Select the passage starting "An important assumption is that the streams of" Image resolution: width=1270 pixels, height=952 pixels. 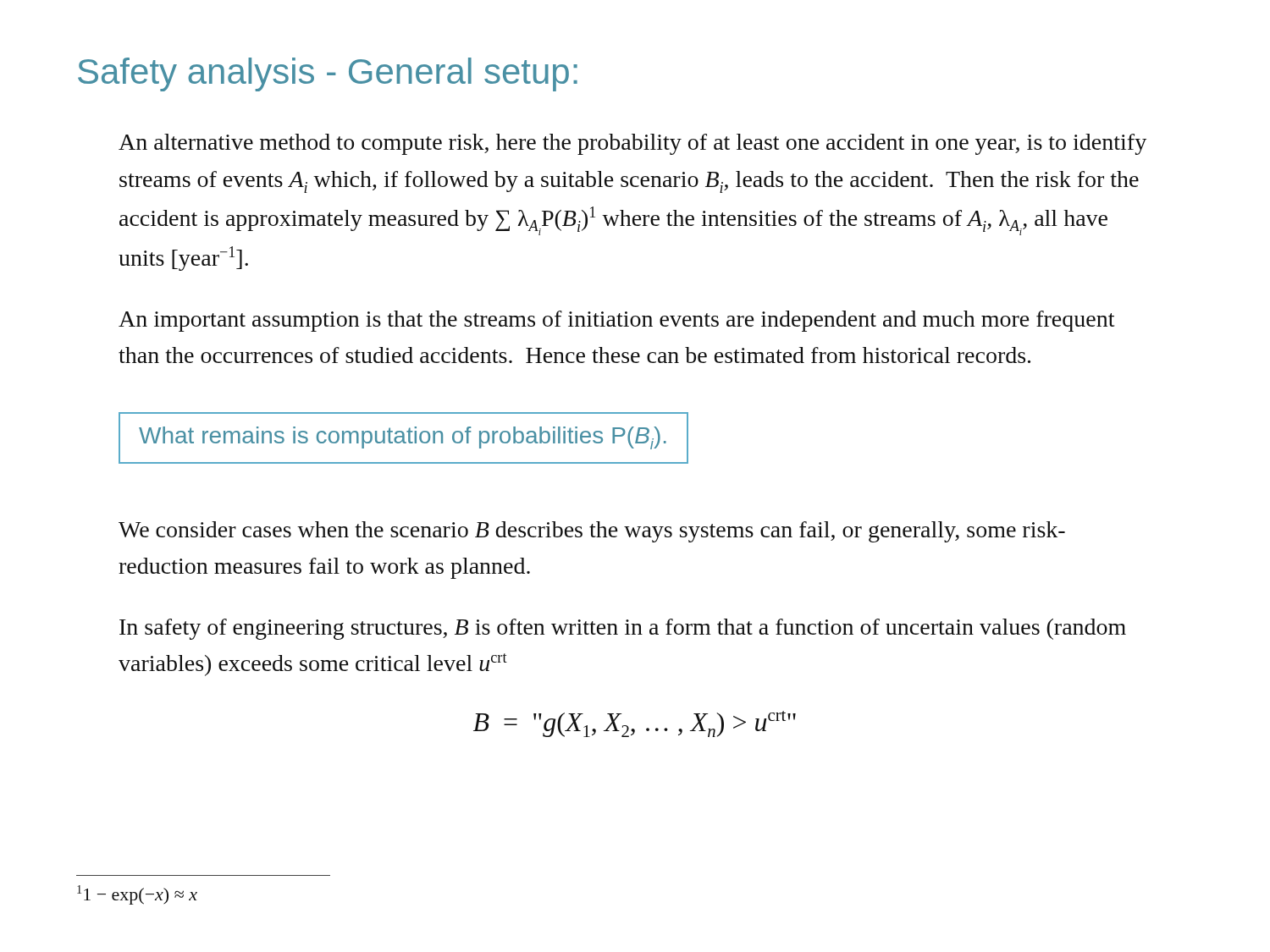click(x=617, y=337)
